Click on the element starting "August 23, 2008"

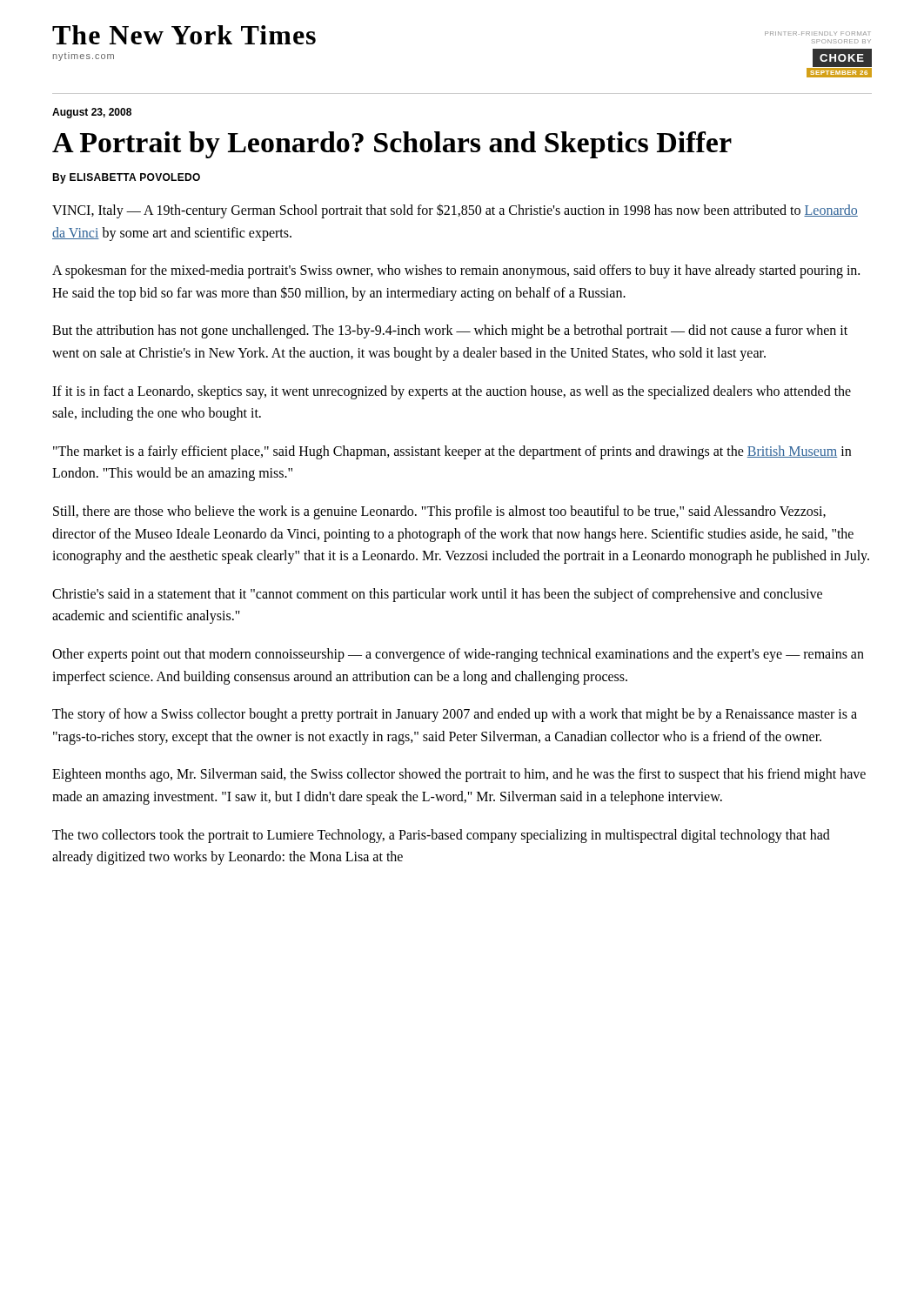pyautogui.click(x=92, y=112)
